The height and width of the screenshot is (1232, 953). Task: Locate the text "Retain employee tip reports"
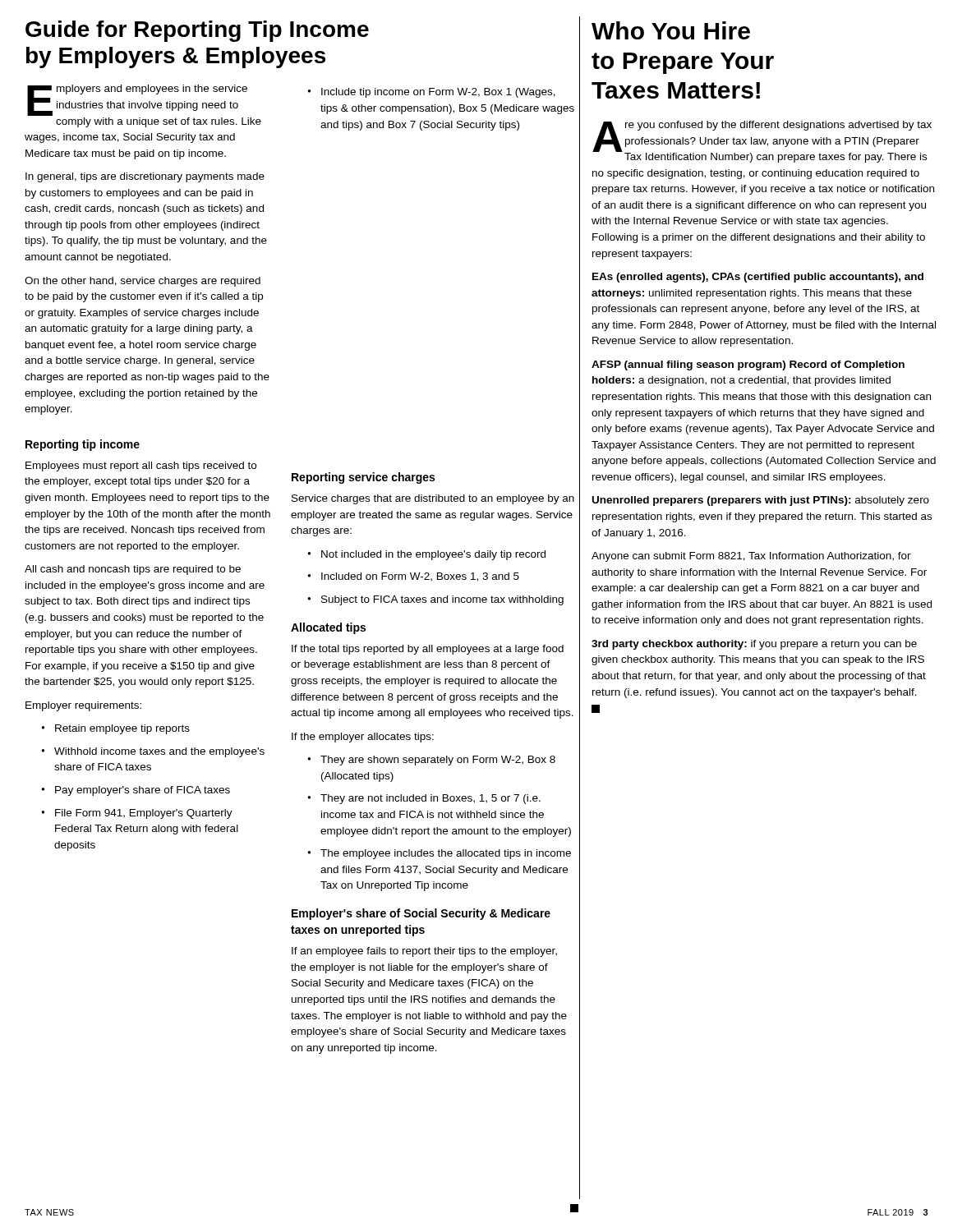tap(148, 729)
